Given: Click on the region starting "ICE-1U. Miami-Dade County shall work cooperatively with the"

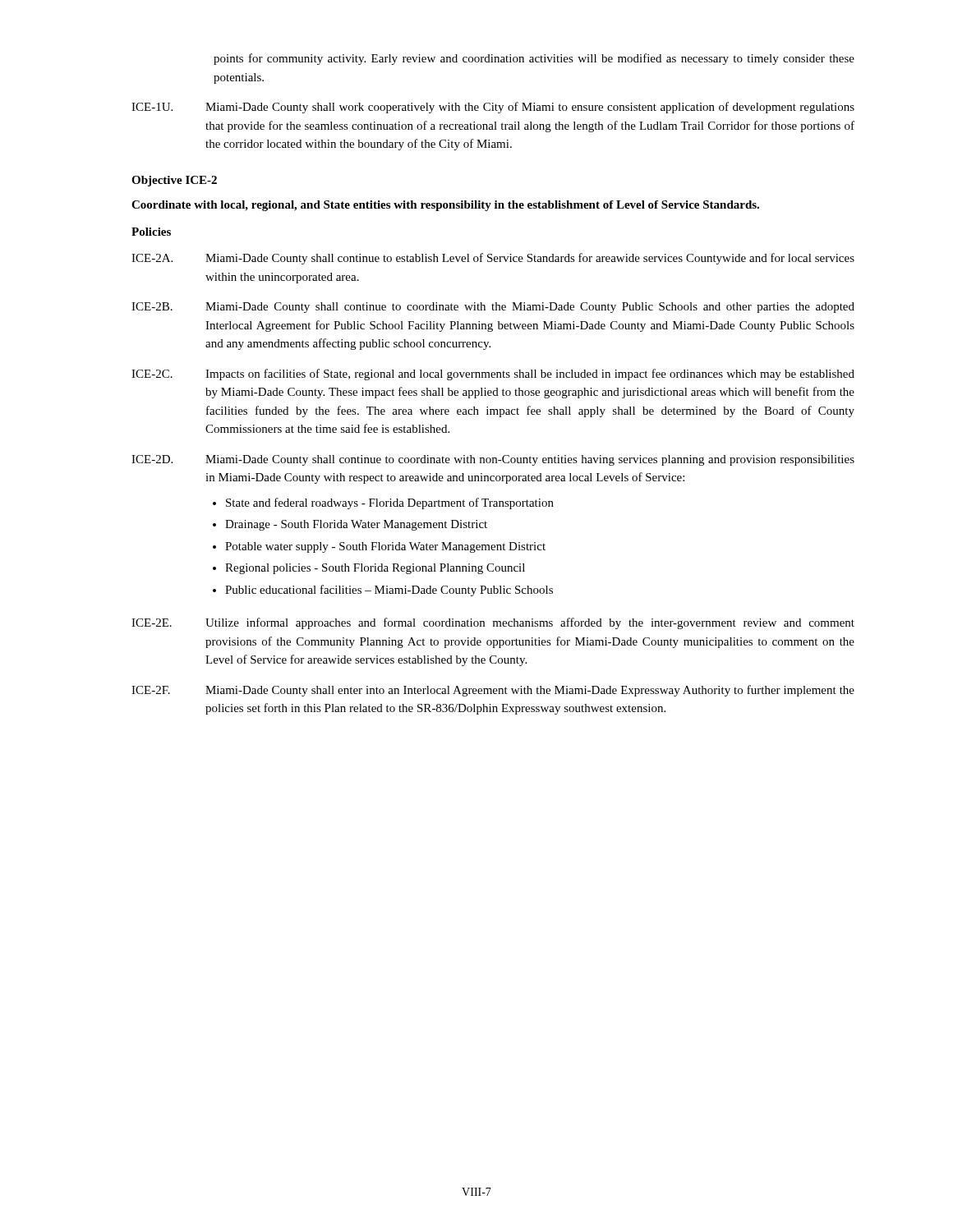Looking at the screenshot, I should (x=493, y=125).
